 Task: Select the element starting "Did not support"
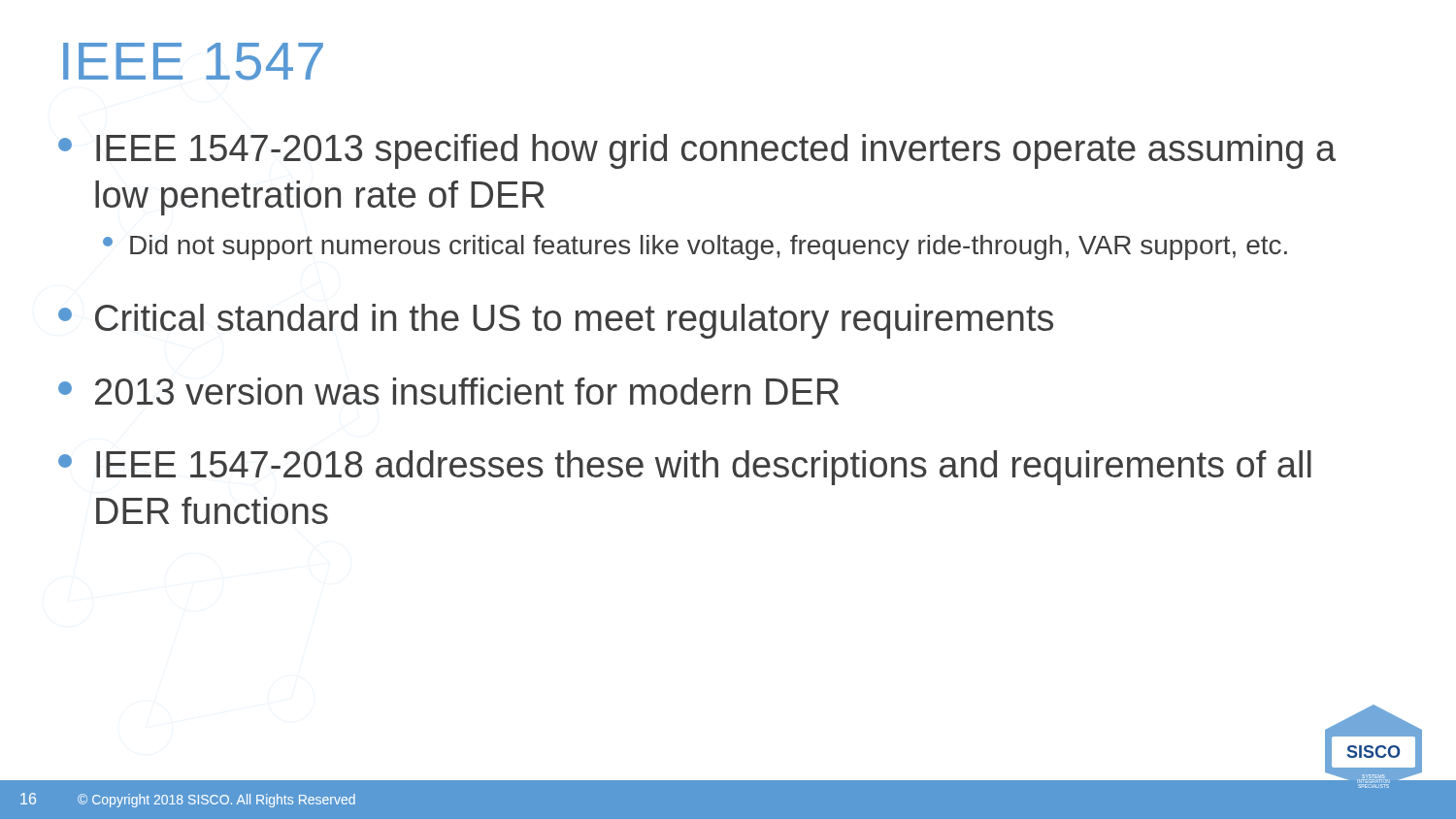[x=696, y=246]
